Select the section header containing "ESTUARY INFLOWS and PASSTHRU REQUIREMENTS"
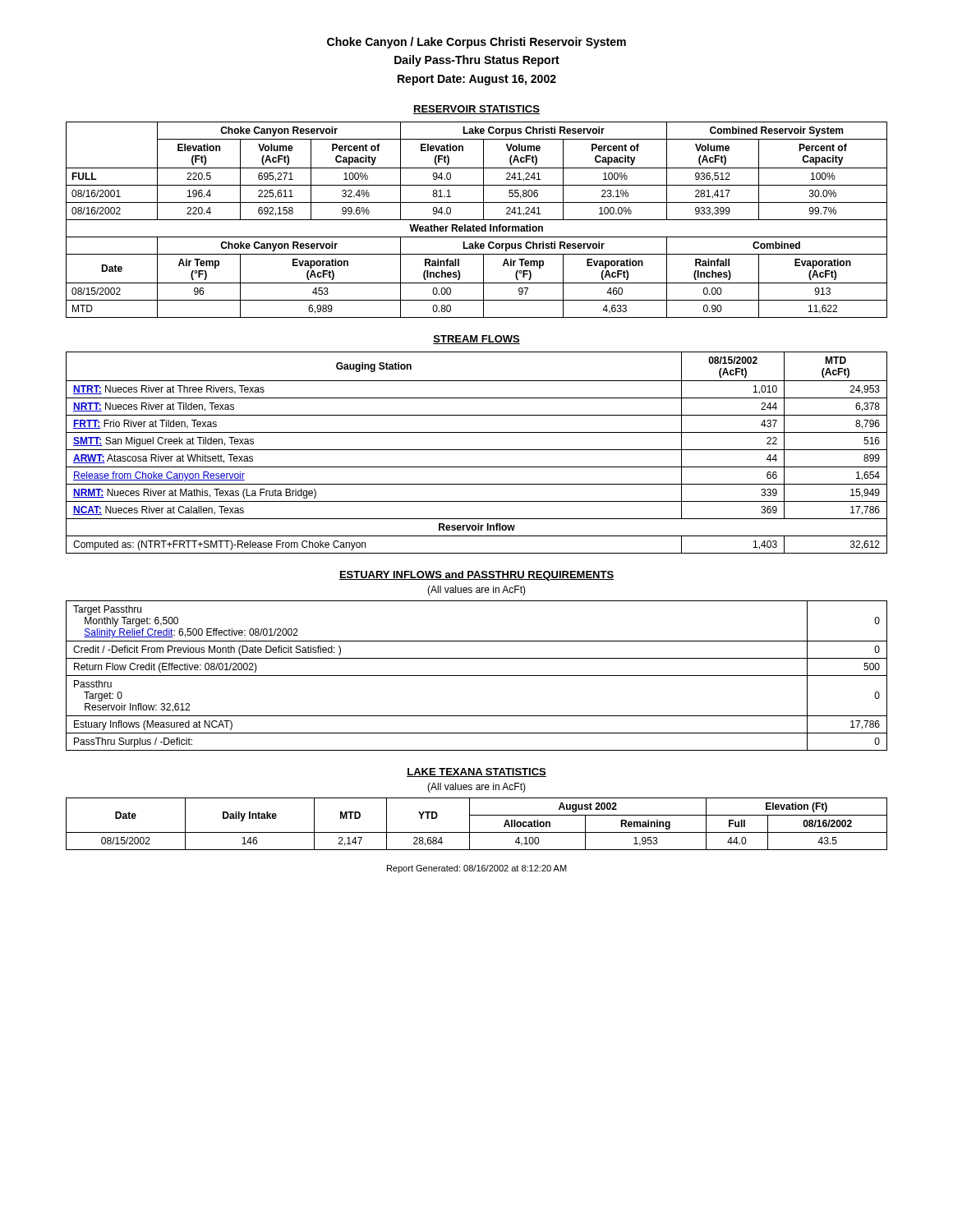The height and width of the screenshot is (1232, 953). point(476,575)
